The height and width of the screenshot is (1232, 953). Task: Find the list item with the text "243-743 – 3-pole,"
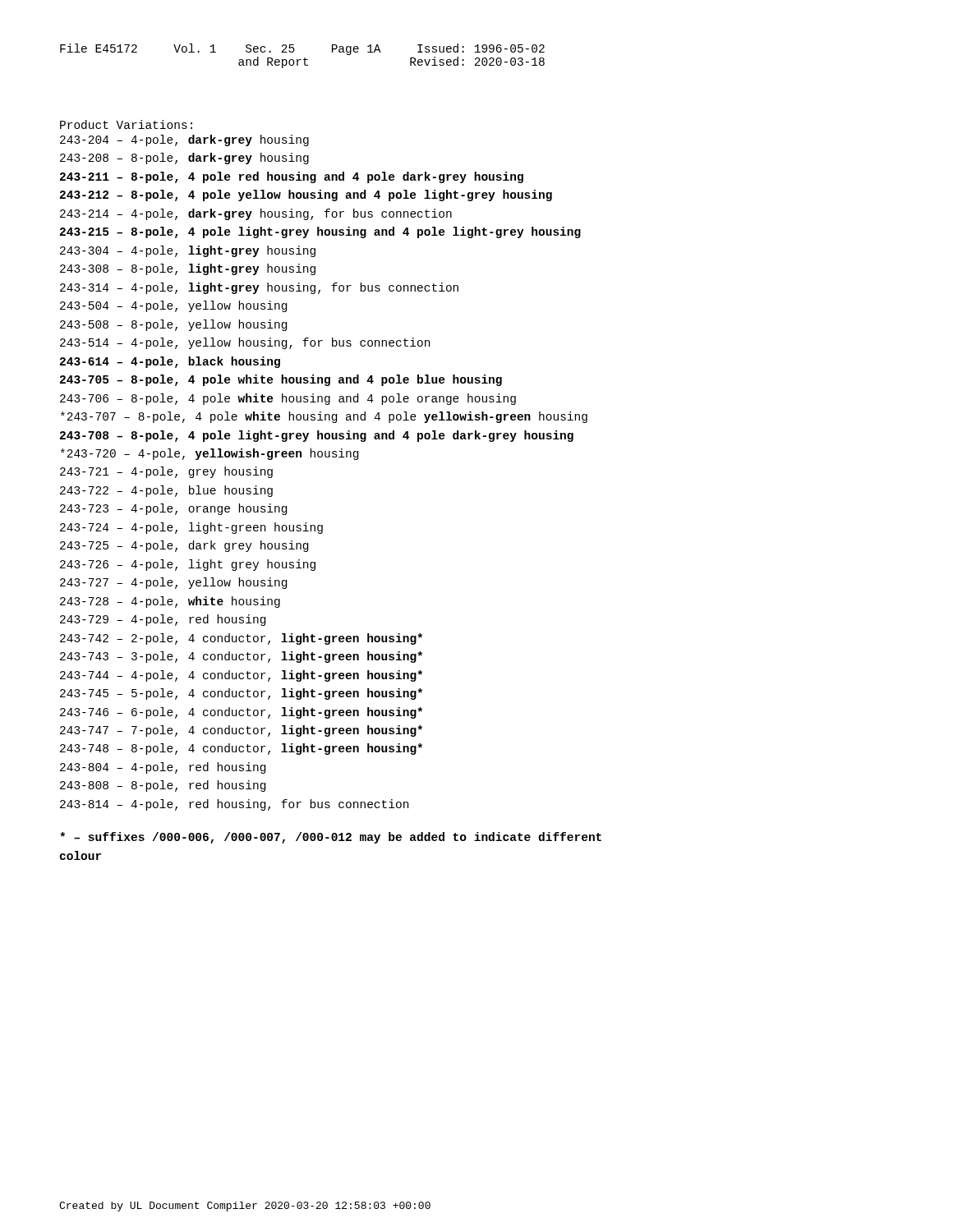coord(241,657)
